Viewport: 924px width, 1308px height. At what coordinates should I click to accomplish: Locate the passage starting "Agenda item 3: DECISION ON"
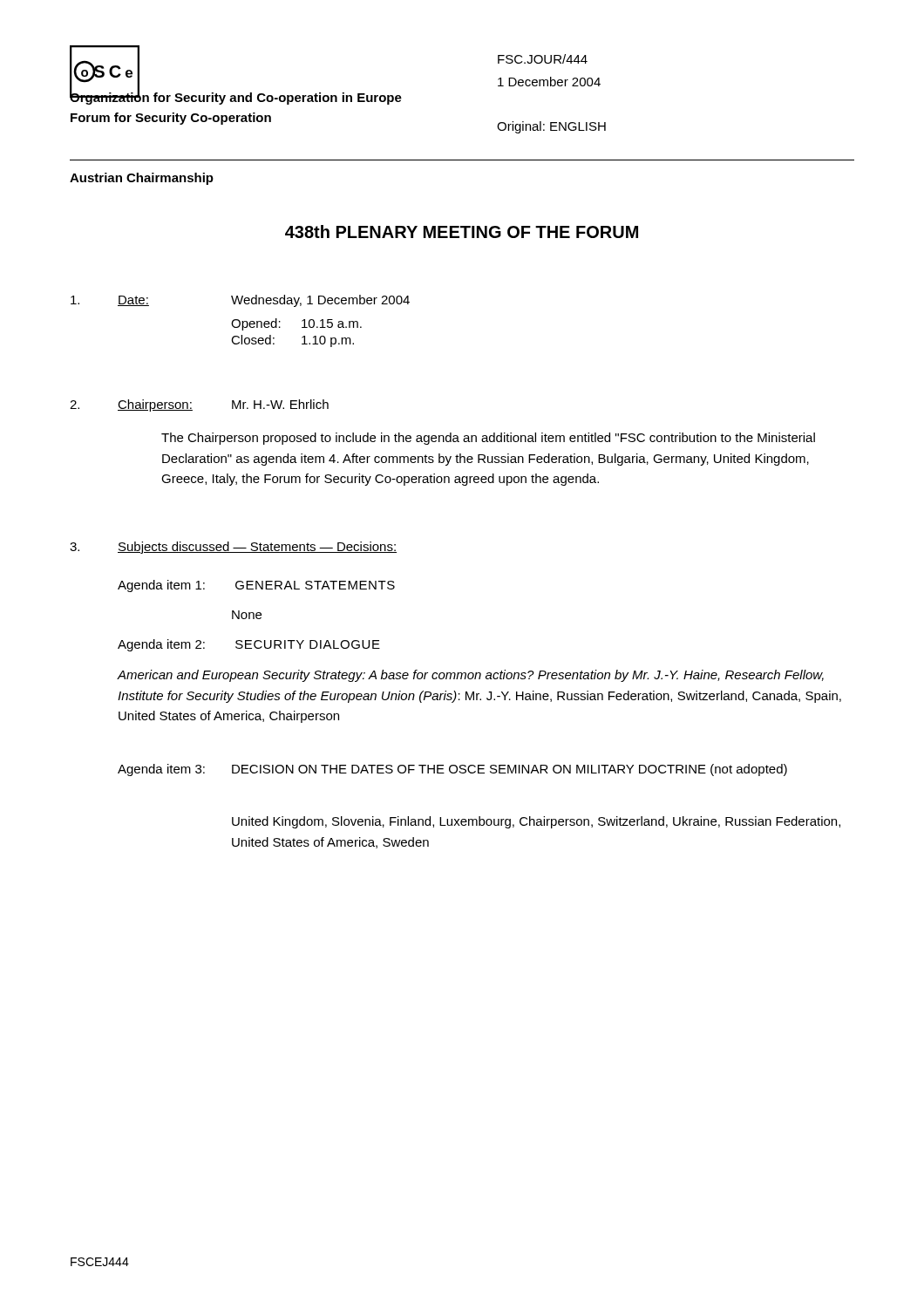click(486, 769)
